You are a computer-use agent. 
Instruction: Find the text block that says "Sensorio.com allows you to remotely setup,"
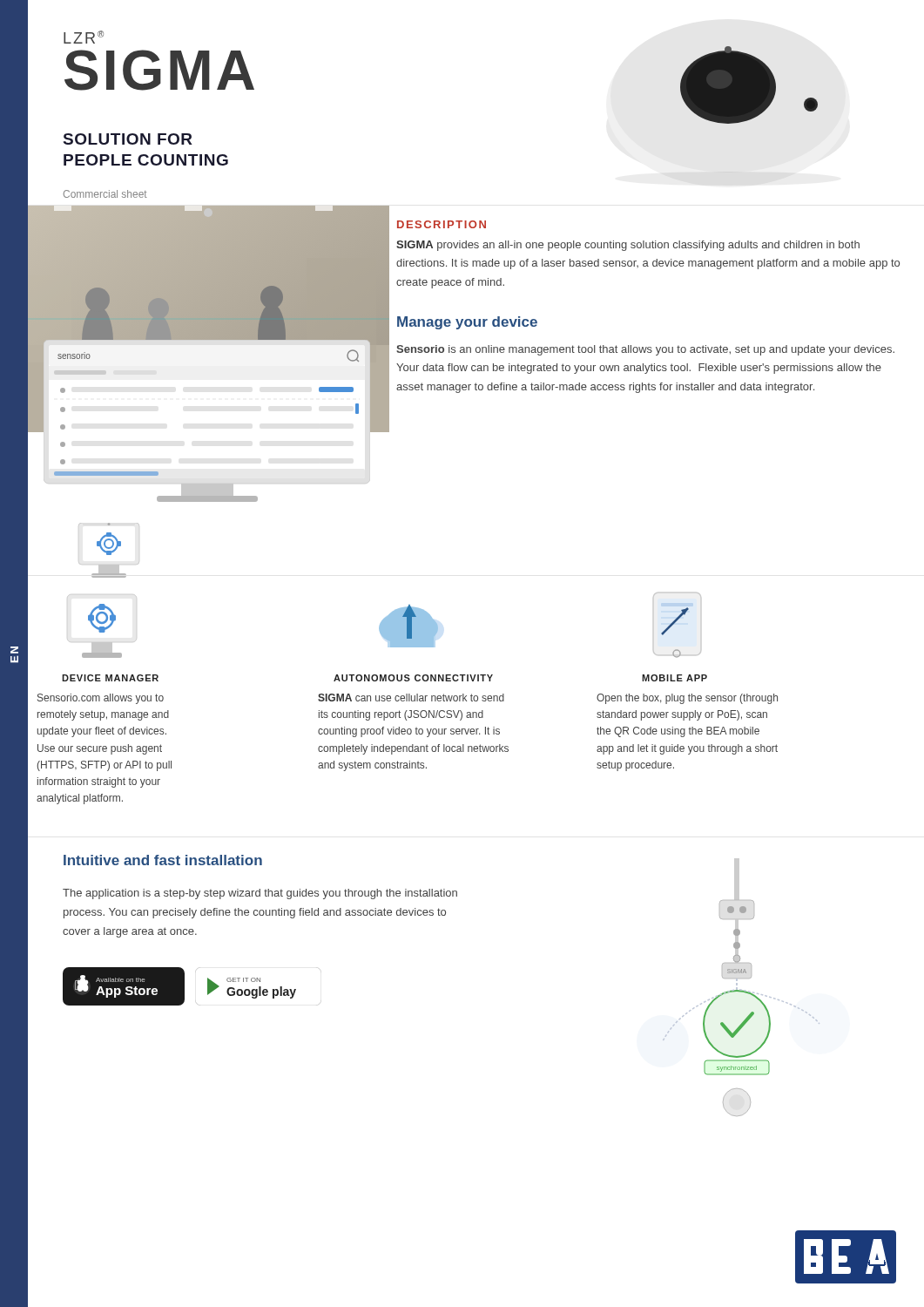111,749
